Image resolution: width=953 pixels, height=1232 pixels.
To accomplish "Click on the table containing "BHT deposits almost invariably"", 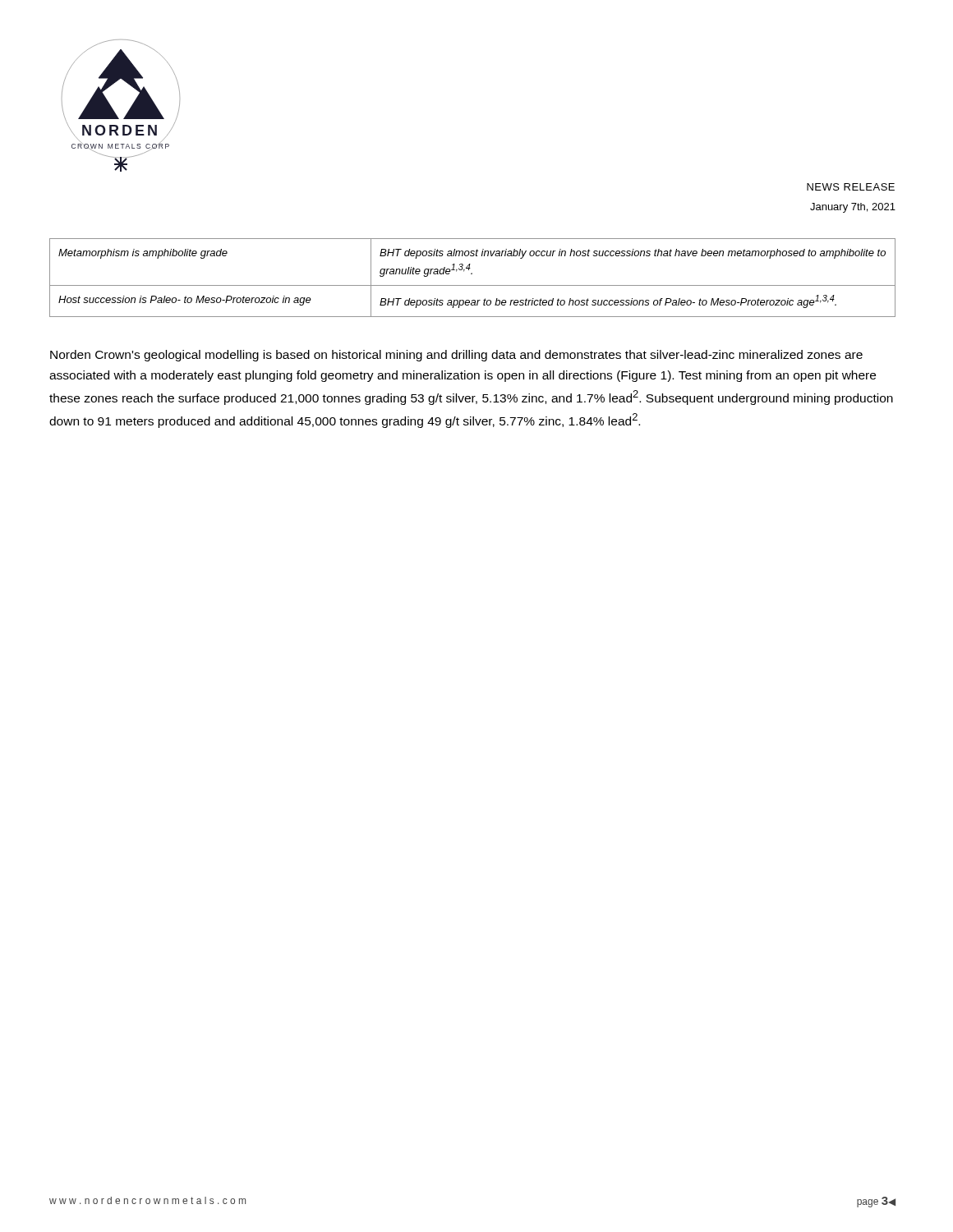I will tap(472, 278).
